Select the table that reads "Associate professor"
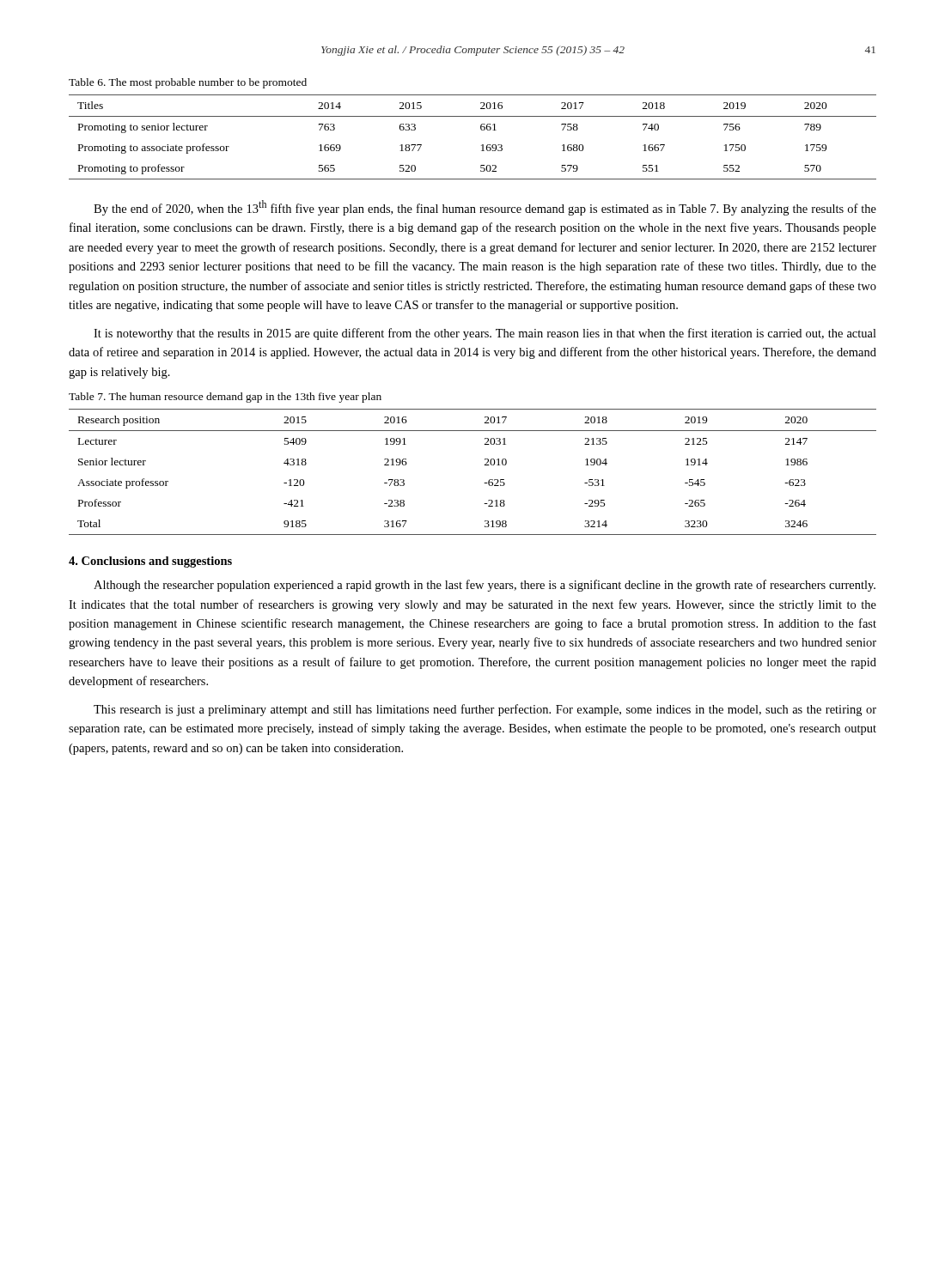 click(472, 472)
